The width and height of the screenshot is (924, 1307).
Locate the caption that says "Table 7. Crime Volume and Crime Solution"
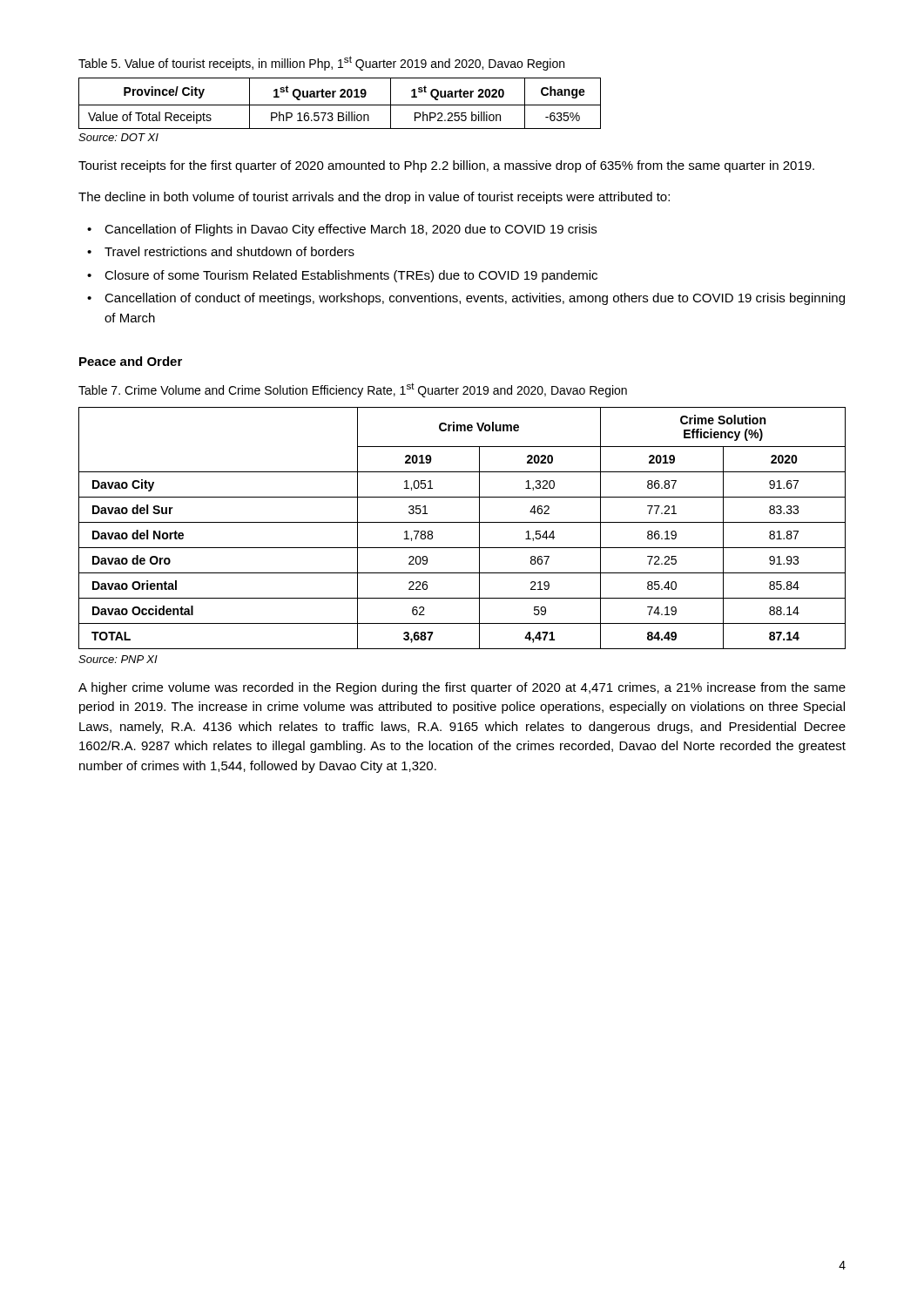point(353,389)
